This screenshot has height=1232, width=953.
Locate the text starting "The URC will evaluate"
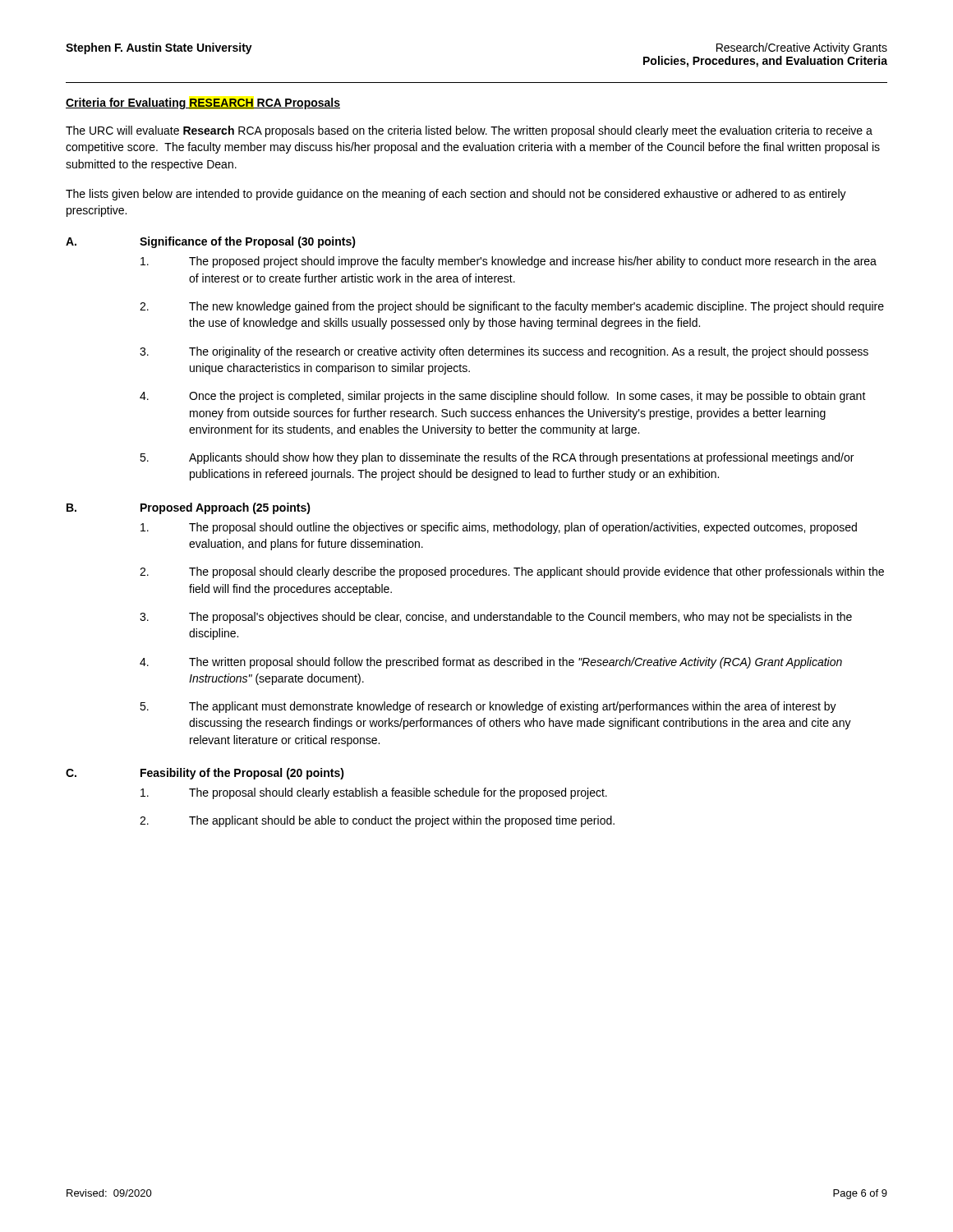click(x=473, y=147)
